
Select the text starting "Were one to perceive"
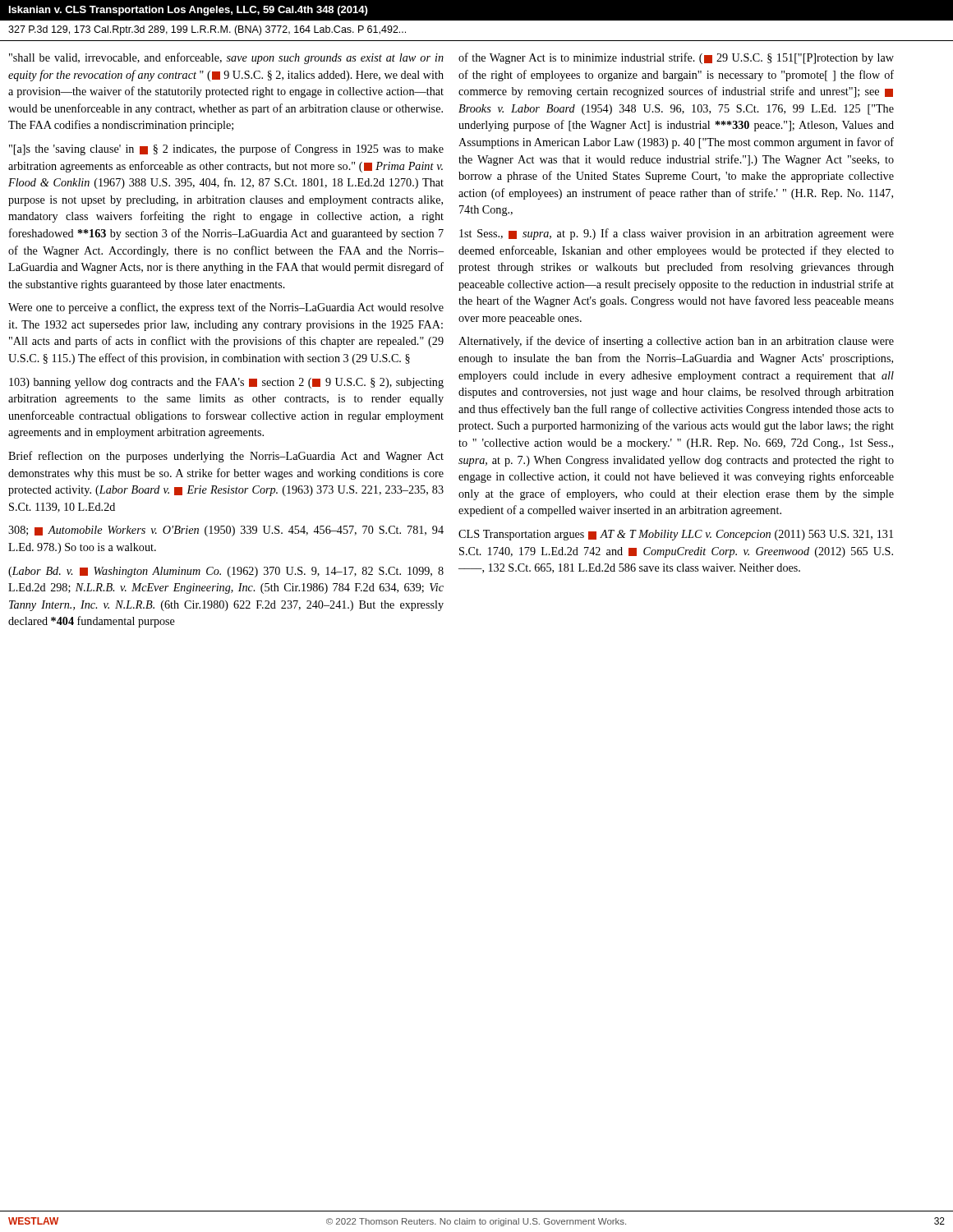[x=226, y=370]
